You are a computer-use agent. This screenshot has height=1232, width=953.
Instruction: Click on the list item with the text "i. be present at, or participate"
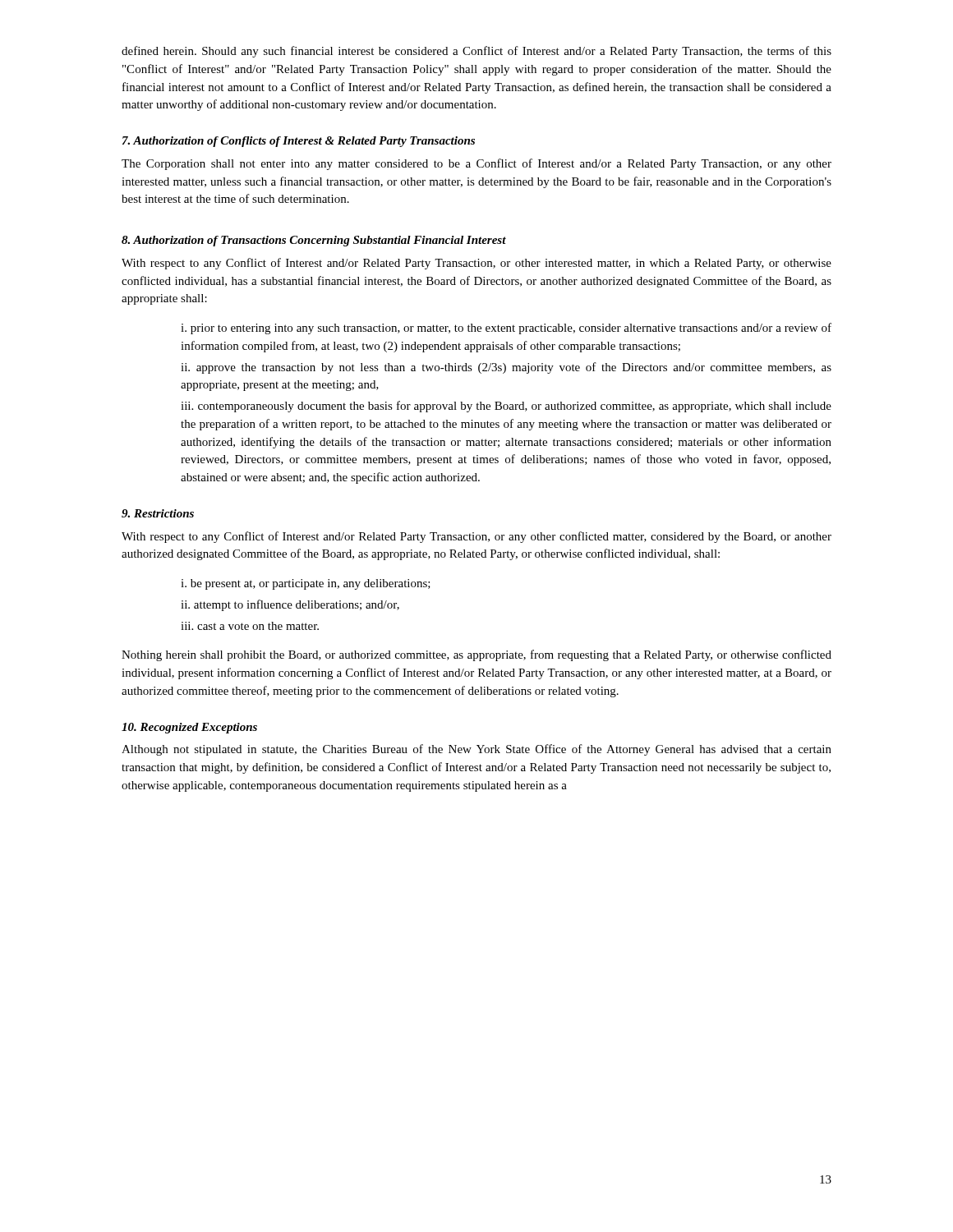pyautogui.click(x=306, y=584)
